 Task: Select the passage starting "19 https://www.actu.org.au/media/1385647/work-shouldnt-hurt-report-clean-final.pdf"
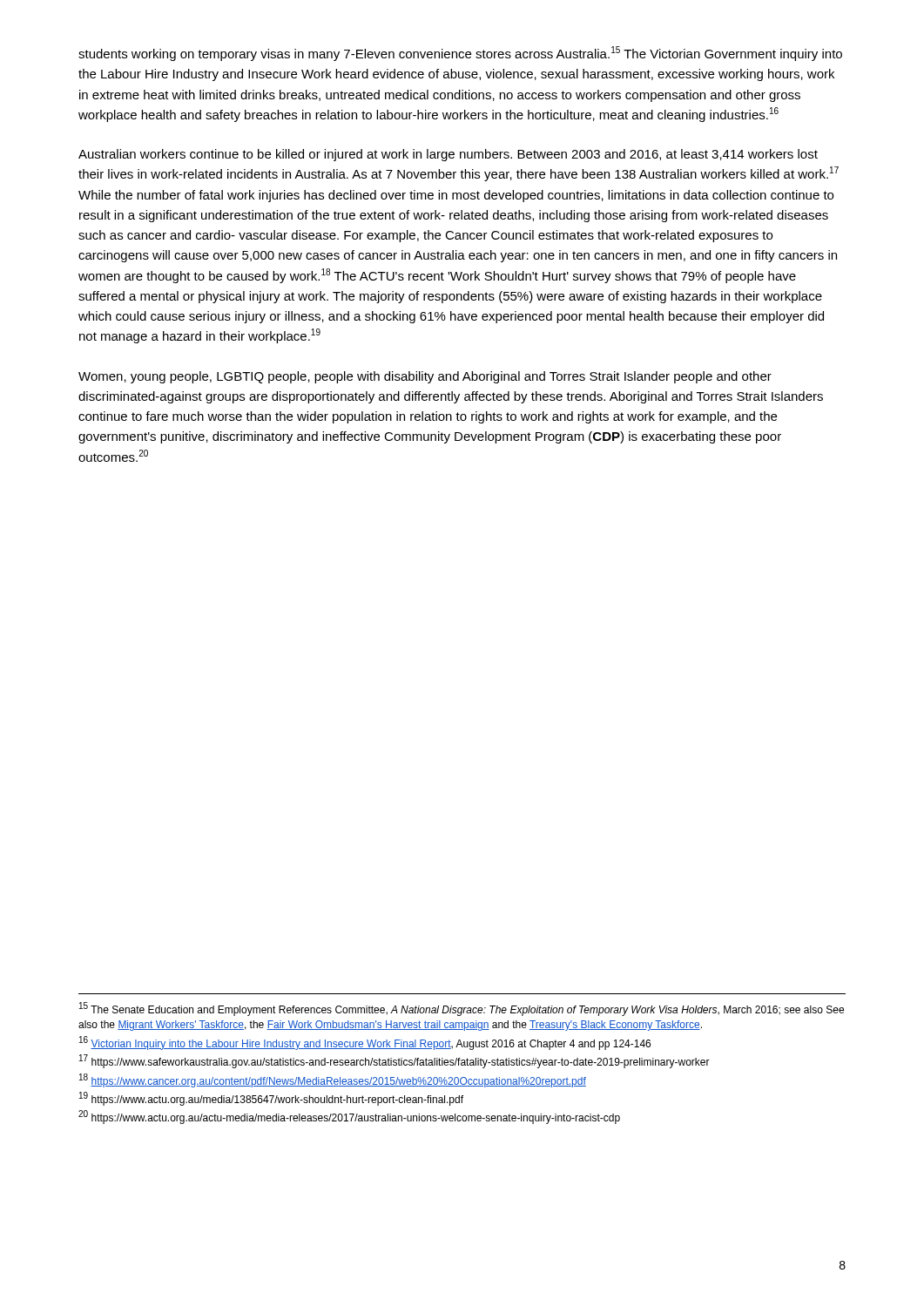point(271,1099)
